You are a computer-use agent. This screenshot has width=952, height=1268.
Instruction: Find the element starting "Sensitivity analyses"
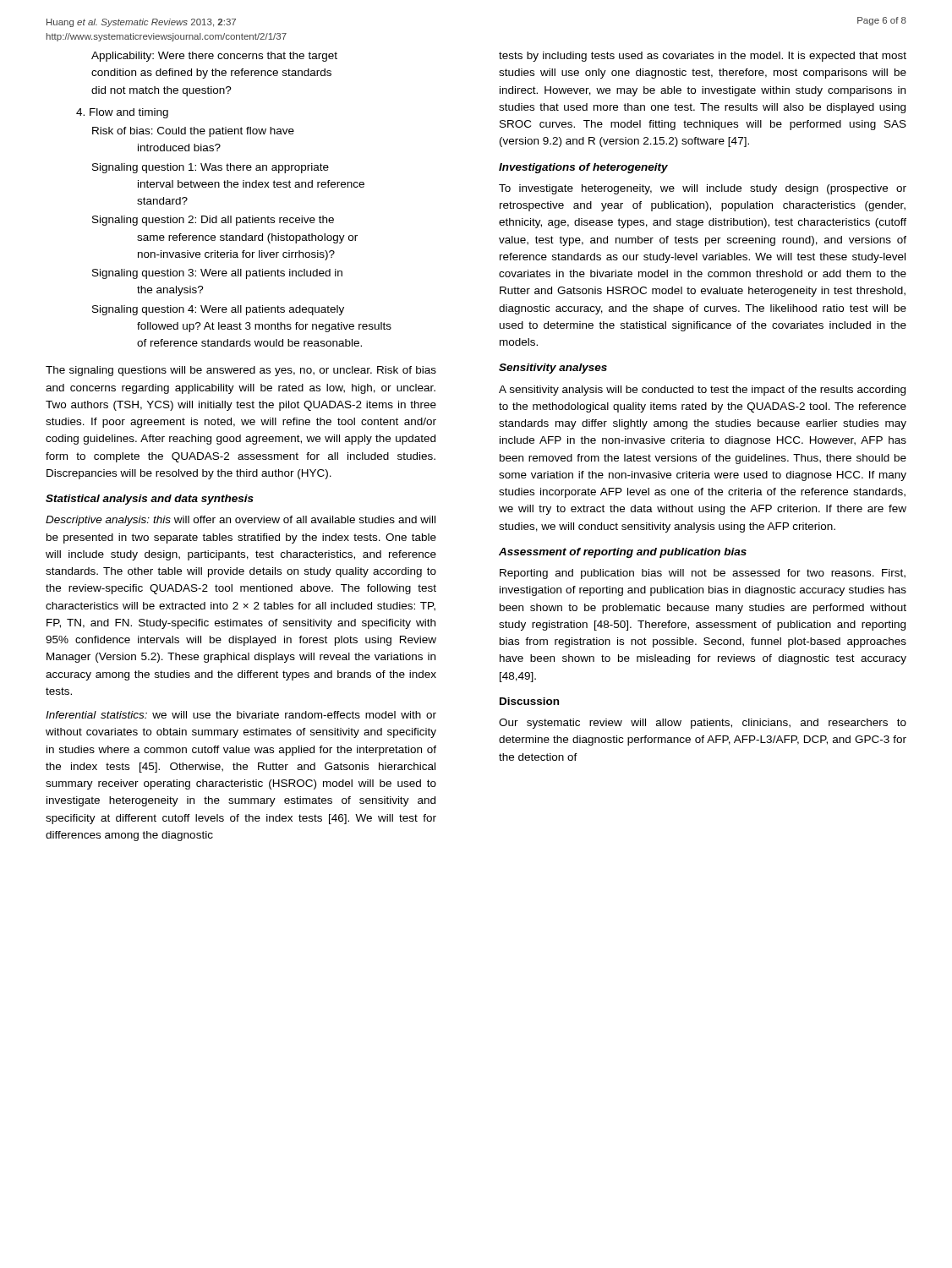[x=553, y=367]
